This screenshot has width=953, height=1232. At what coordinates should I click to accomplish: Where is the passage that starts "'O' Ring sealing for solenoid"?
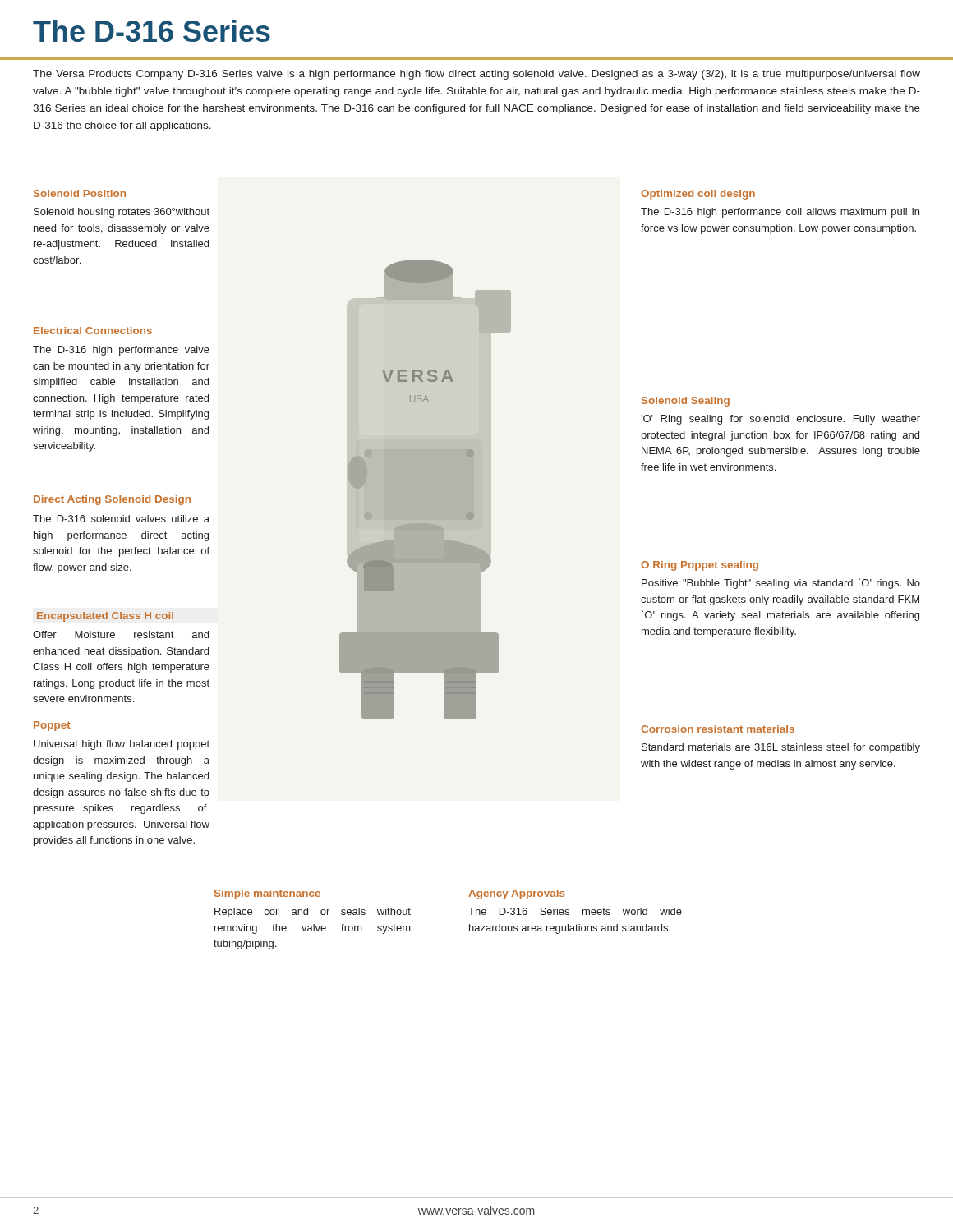tap(780, 443)
